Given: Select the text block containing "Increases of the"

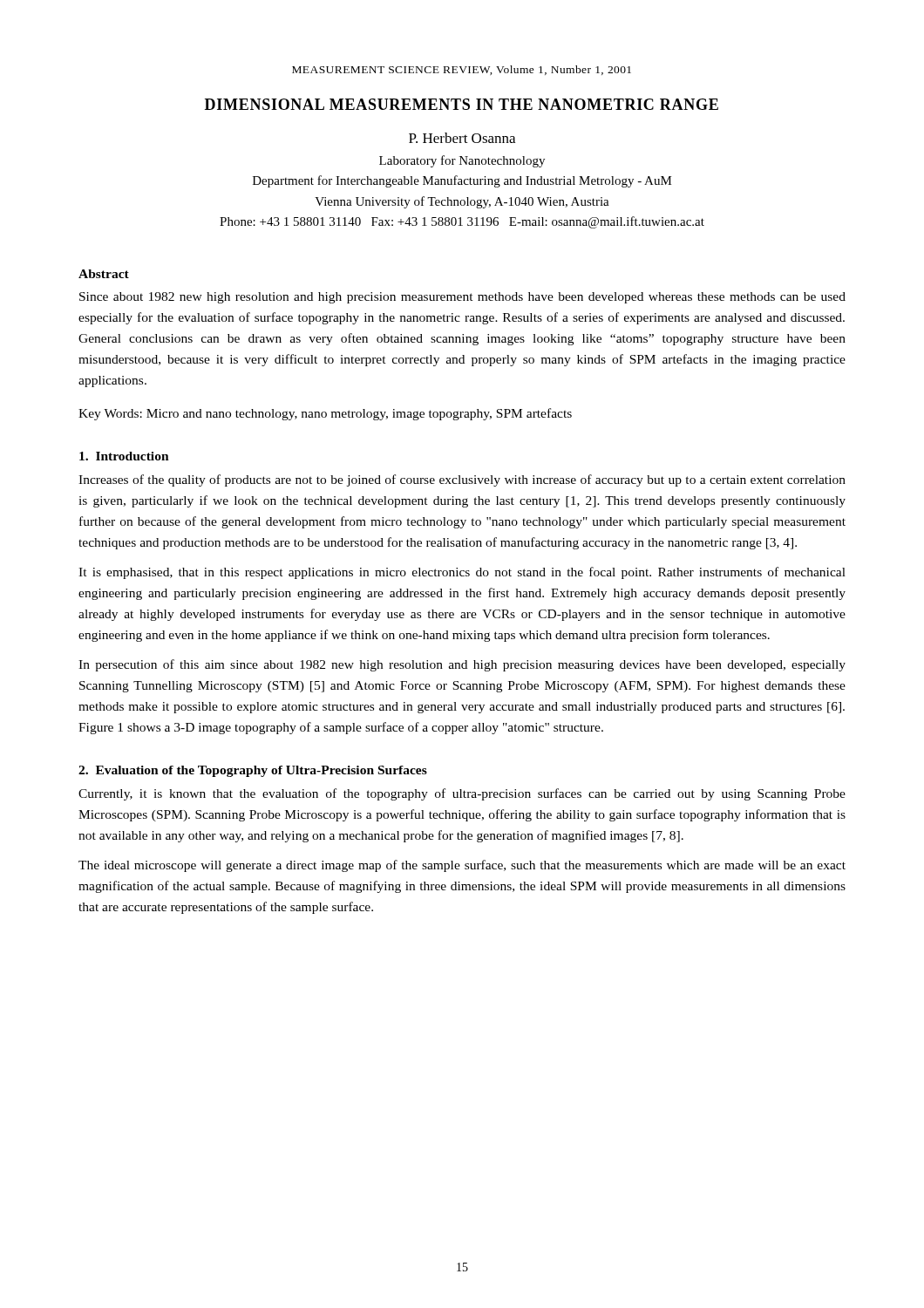Looking at the screenshot, I should [x=462, y=511].
